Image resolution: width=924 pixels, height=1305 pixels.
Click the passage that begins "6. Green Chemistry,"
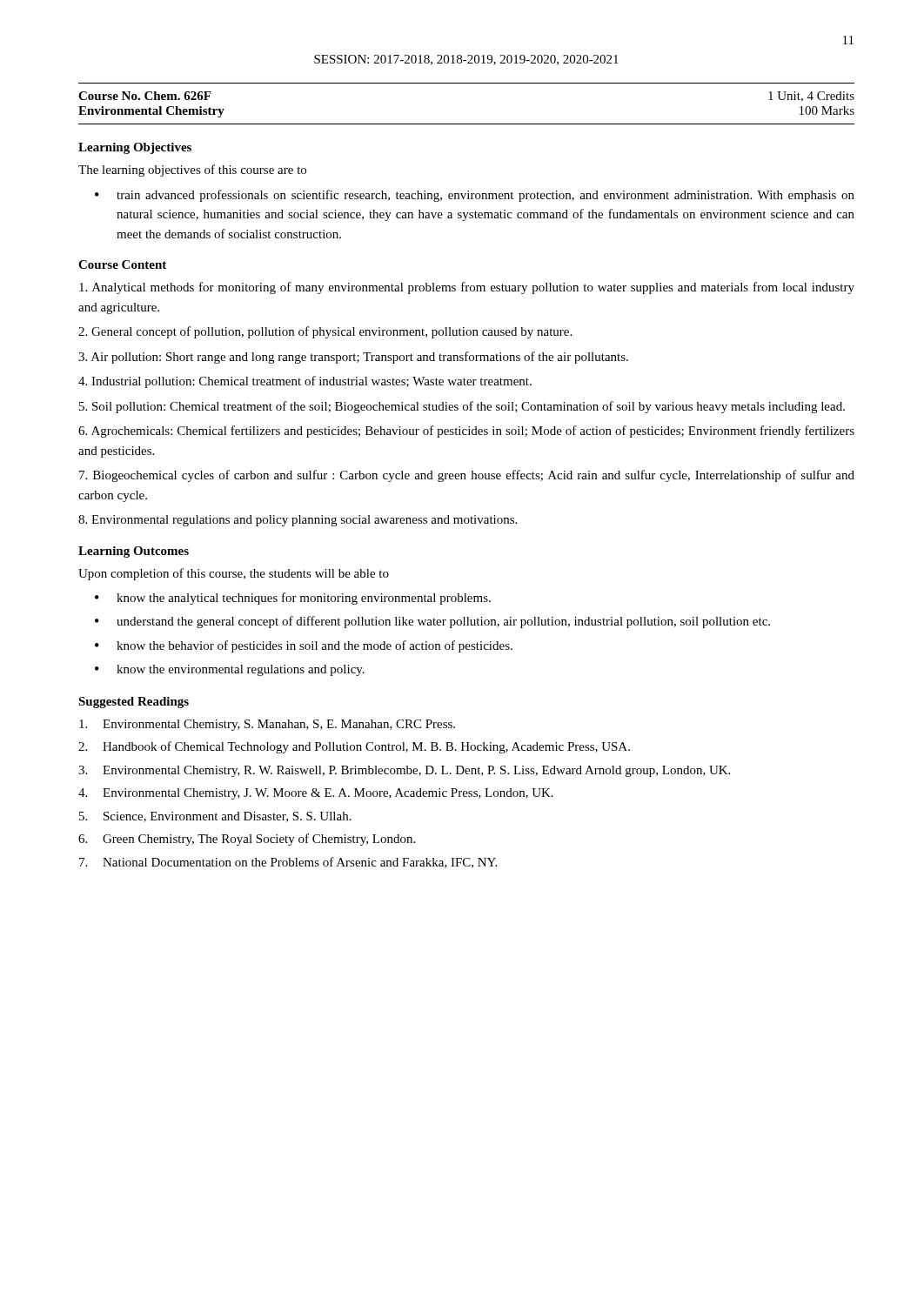247,840
